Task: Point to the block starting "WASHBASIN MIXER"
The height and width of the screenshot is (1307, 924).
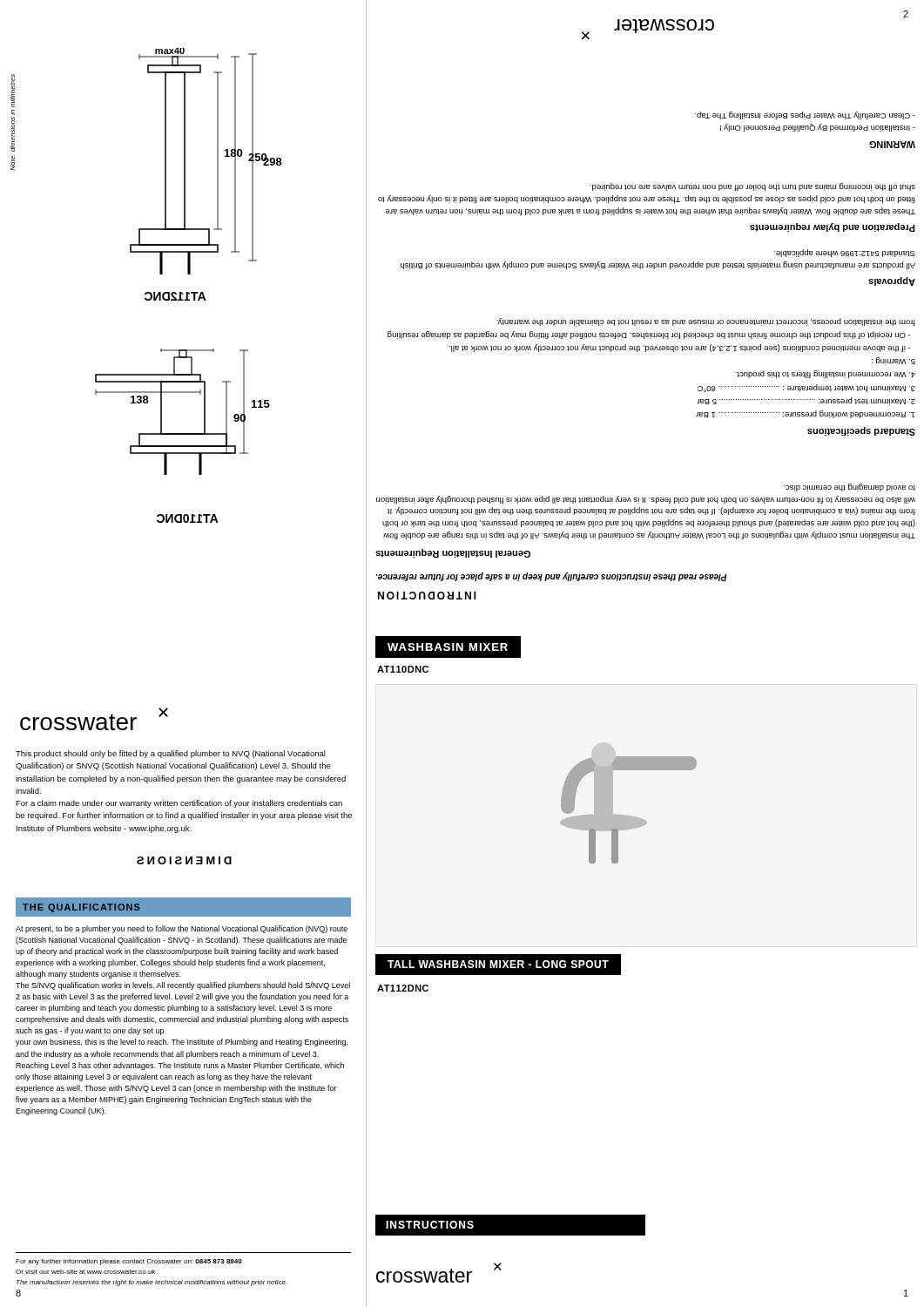Action: [448, 647]
